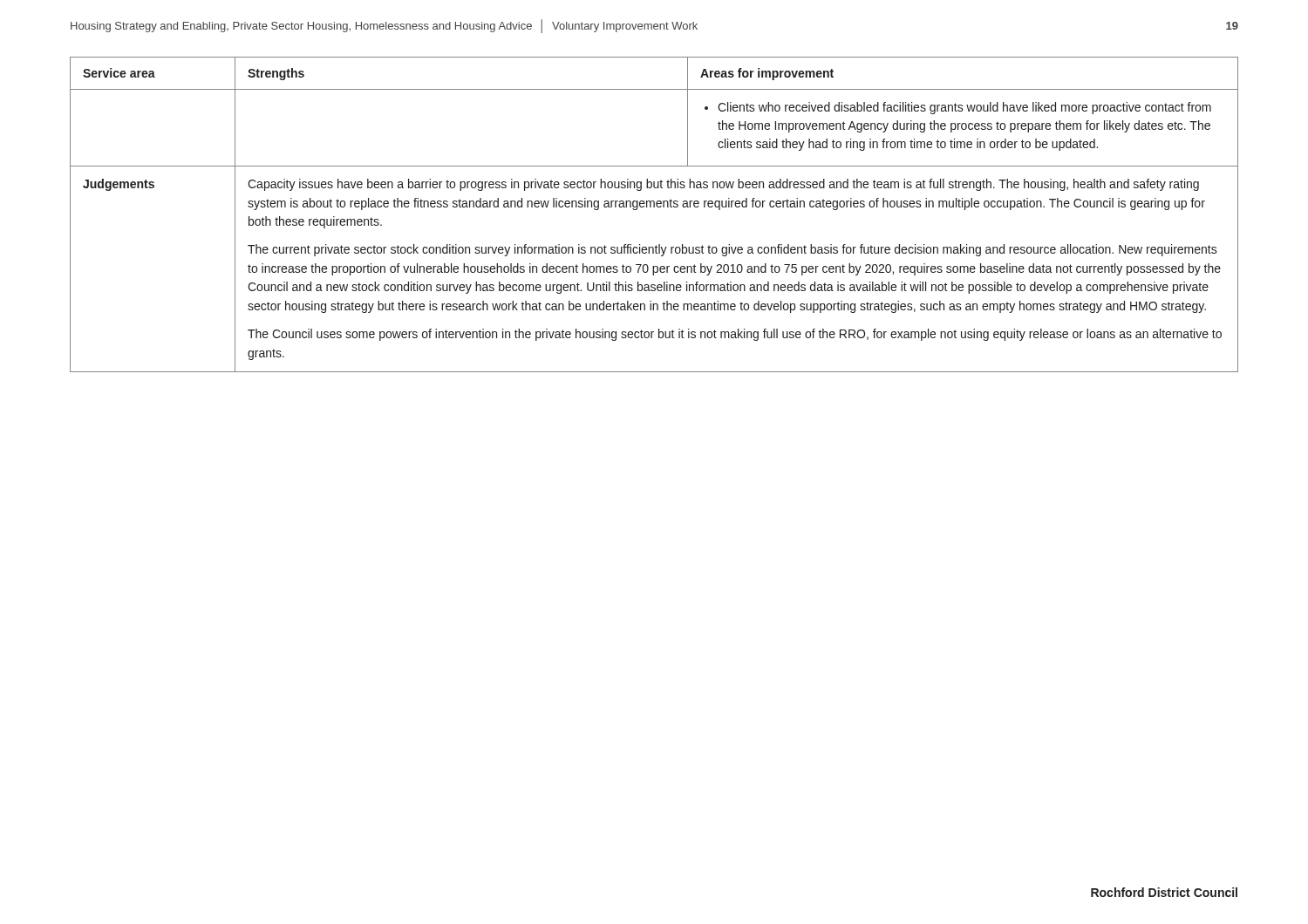Find the table that mentions "Clients who received disabled facilities"
The width and height of the screenshot is (1308, 924).
pos(654,215)
